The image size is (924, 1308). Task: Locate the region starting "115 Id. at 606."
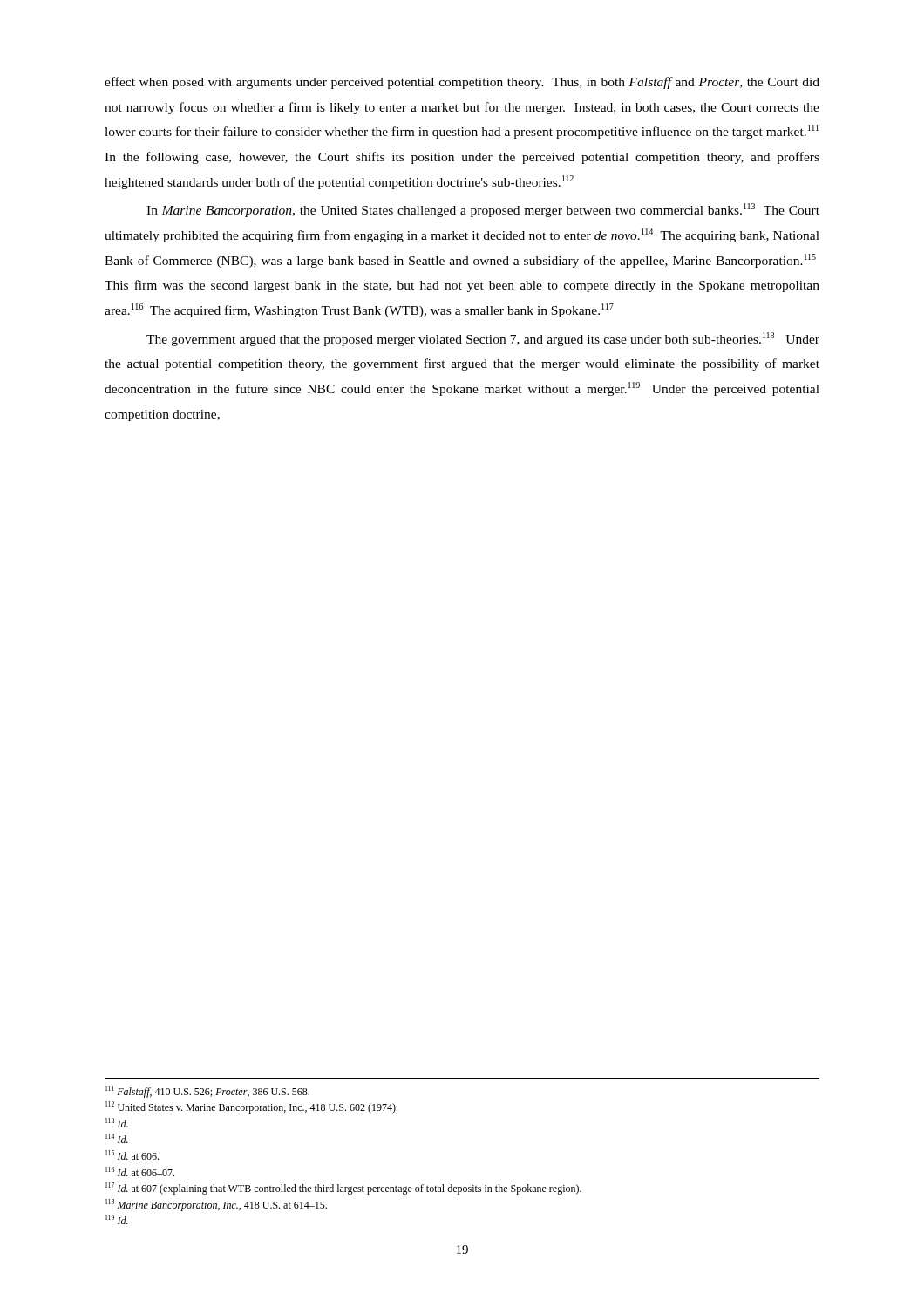click(x=132, y=1156)
